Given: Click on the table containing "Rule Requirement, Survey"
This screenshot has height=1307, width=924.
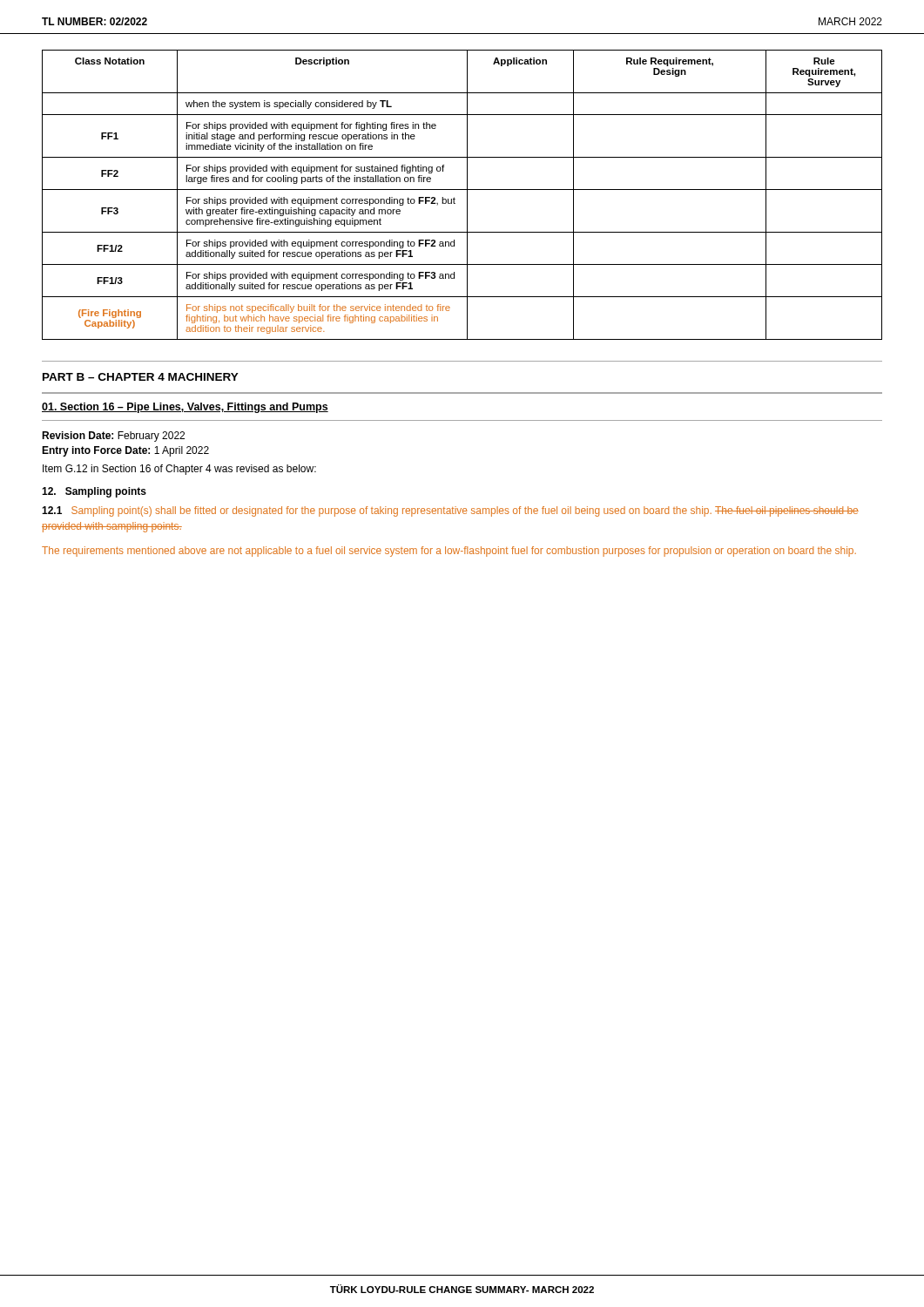Looking at the screenshot, I should pyautogui.click(x=462, y=195).
